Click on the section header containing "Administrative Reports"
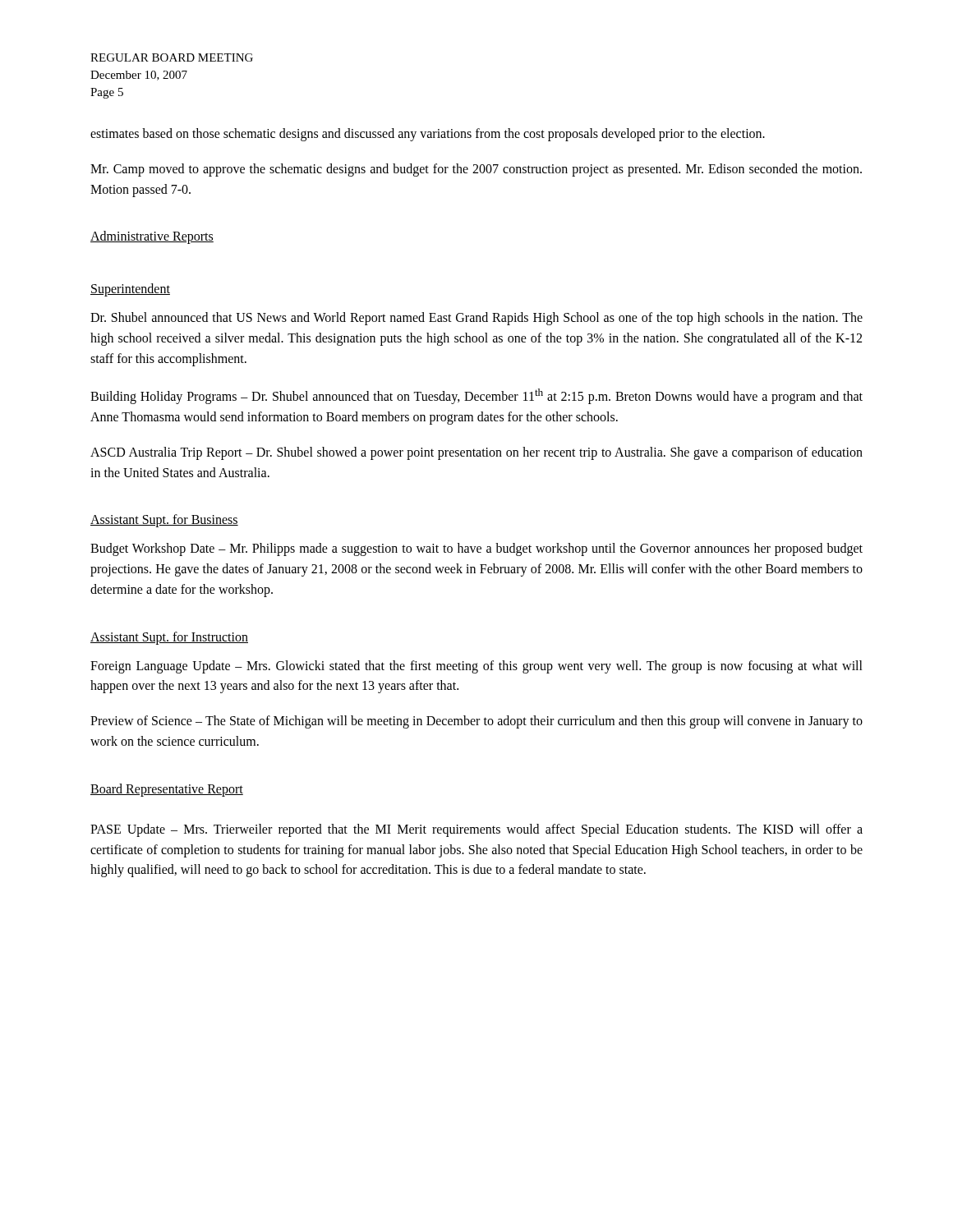 click(152, 236)
